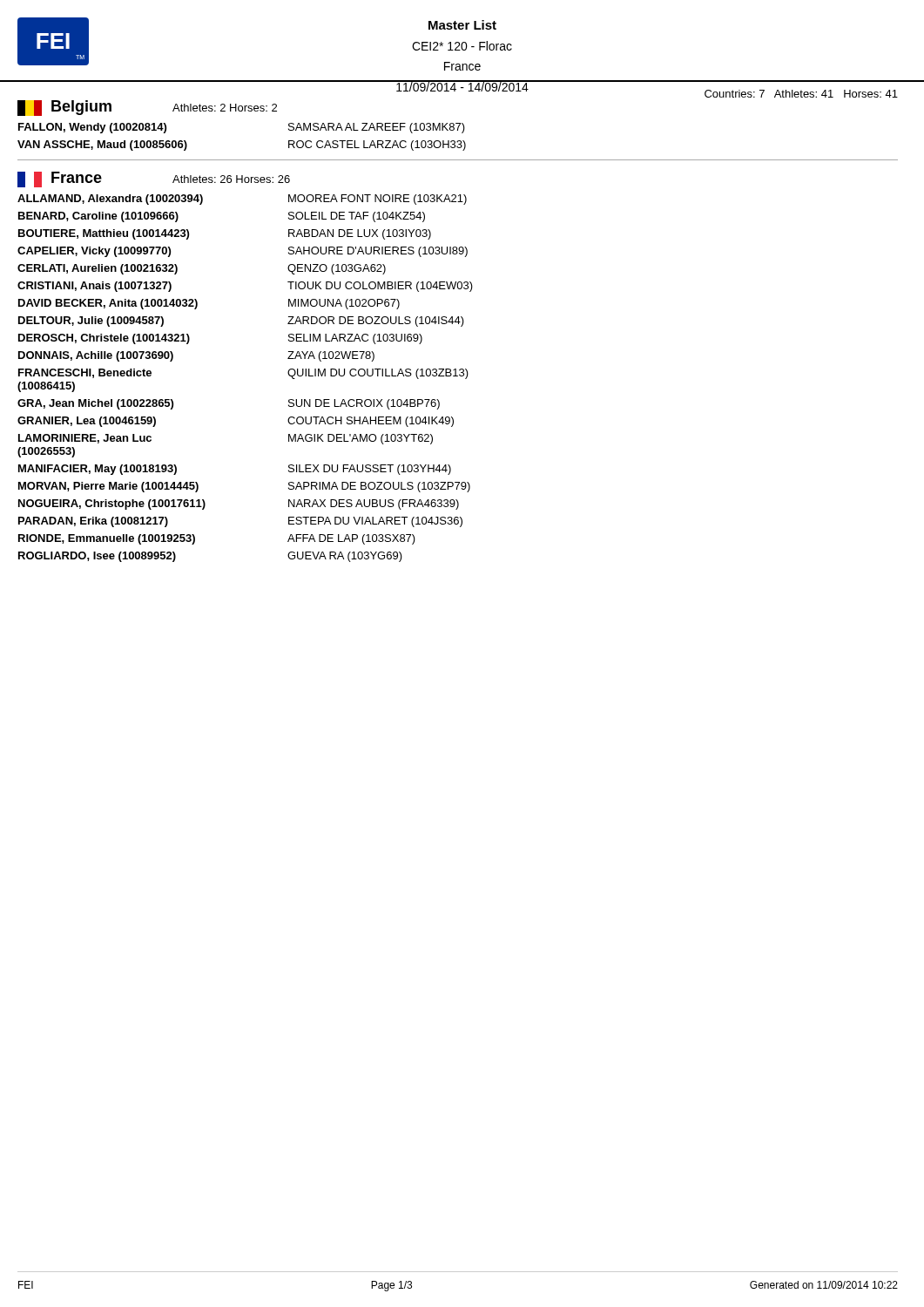Navigate to the element starting "BENARD, Caroline (10109666) SOLEIL DE"
The image size is (924, 1307).
click(x=99, y=217)
